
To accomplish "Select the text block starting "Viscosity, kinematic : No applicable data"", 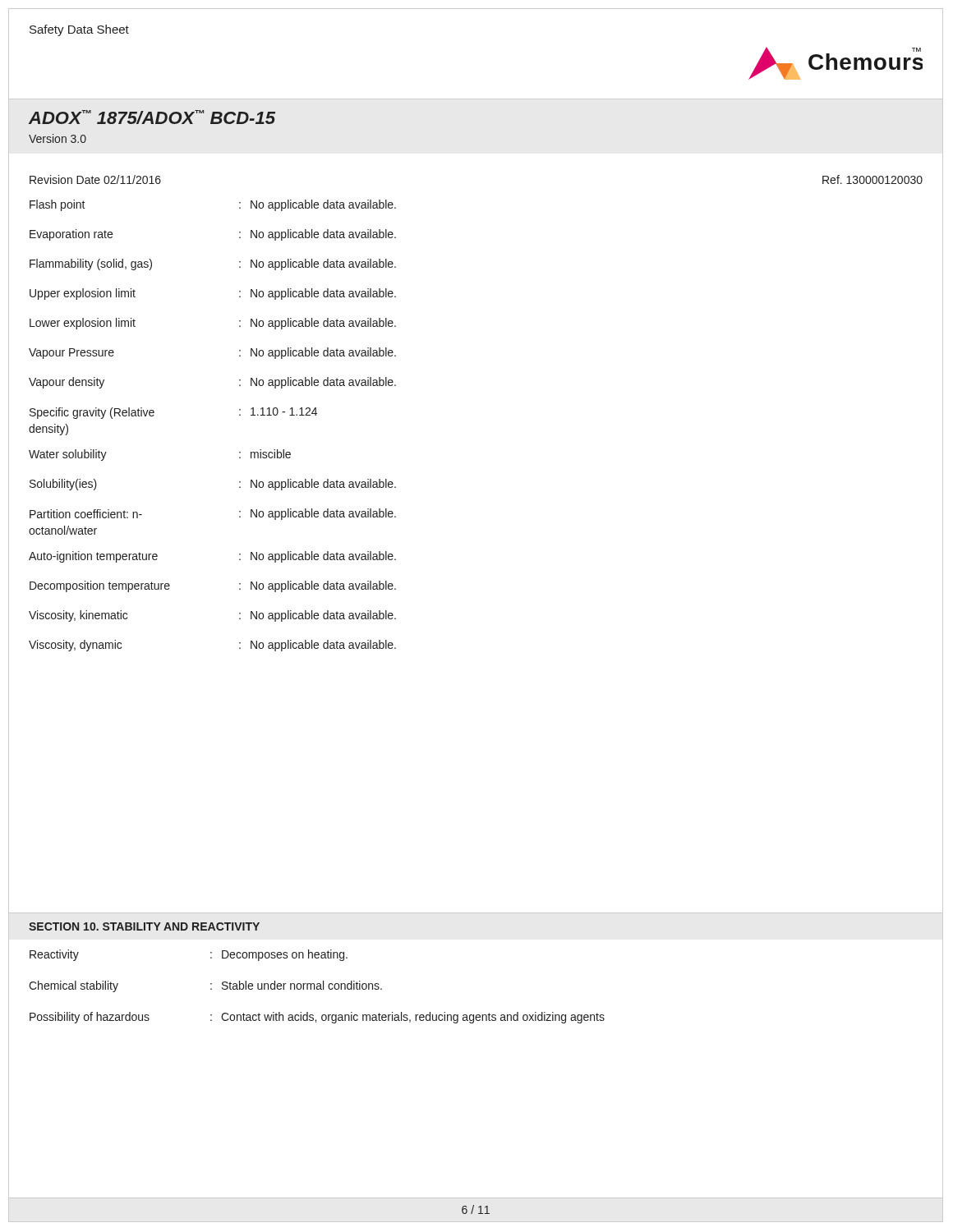I will 83,616.
